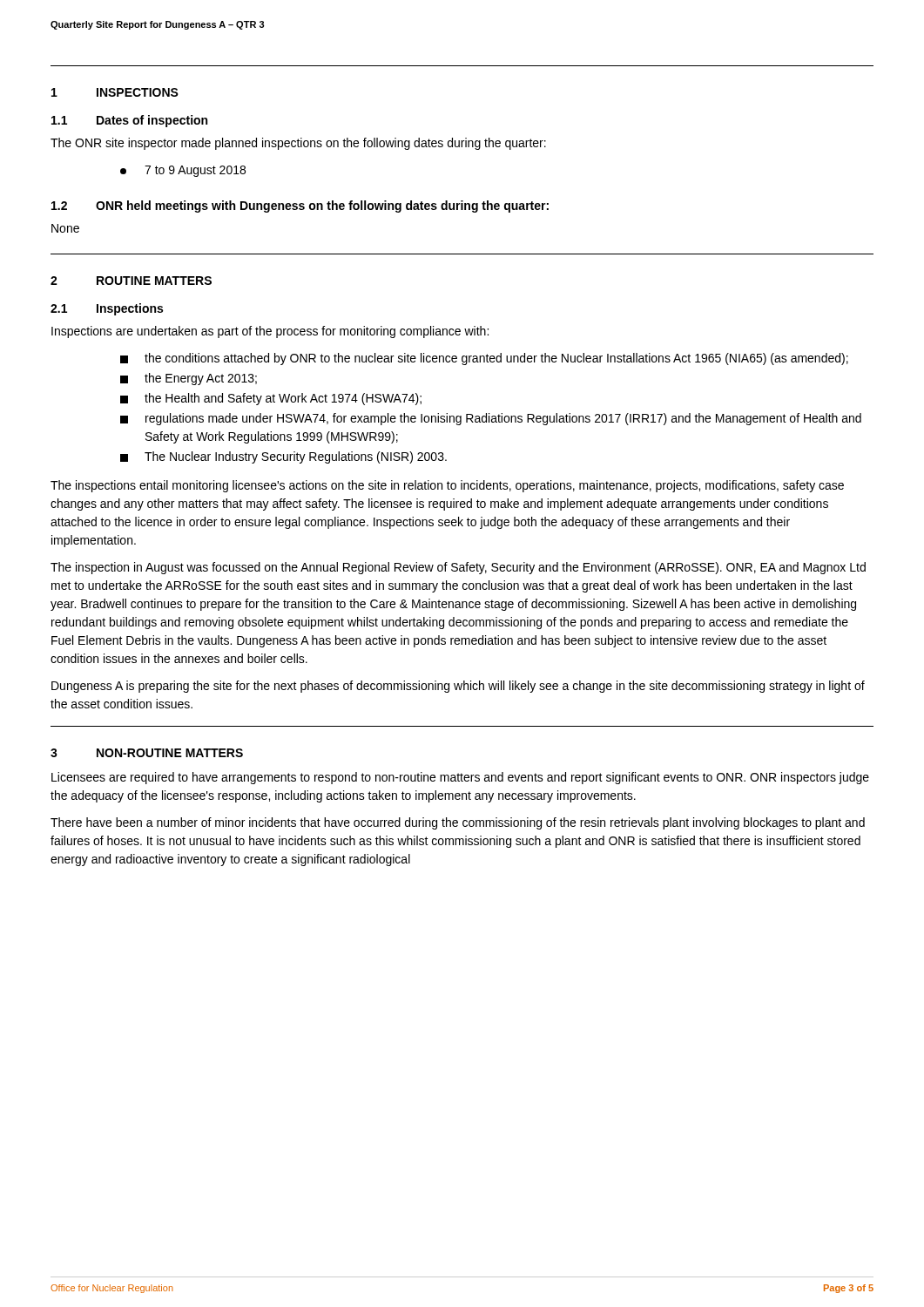
Task: Find the section header that reads "1.2ONR held meetings"
Action: [x=462, y=206]
